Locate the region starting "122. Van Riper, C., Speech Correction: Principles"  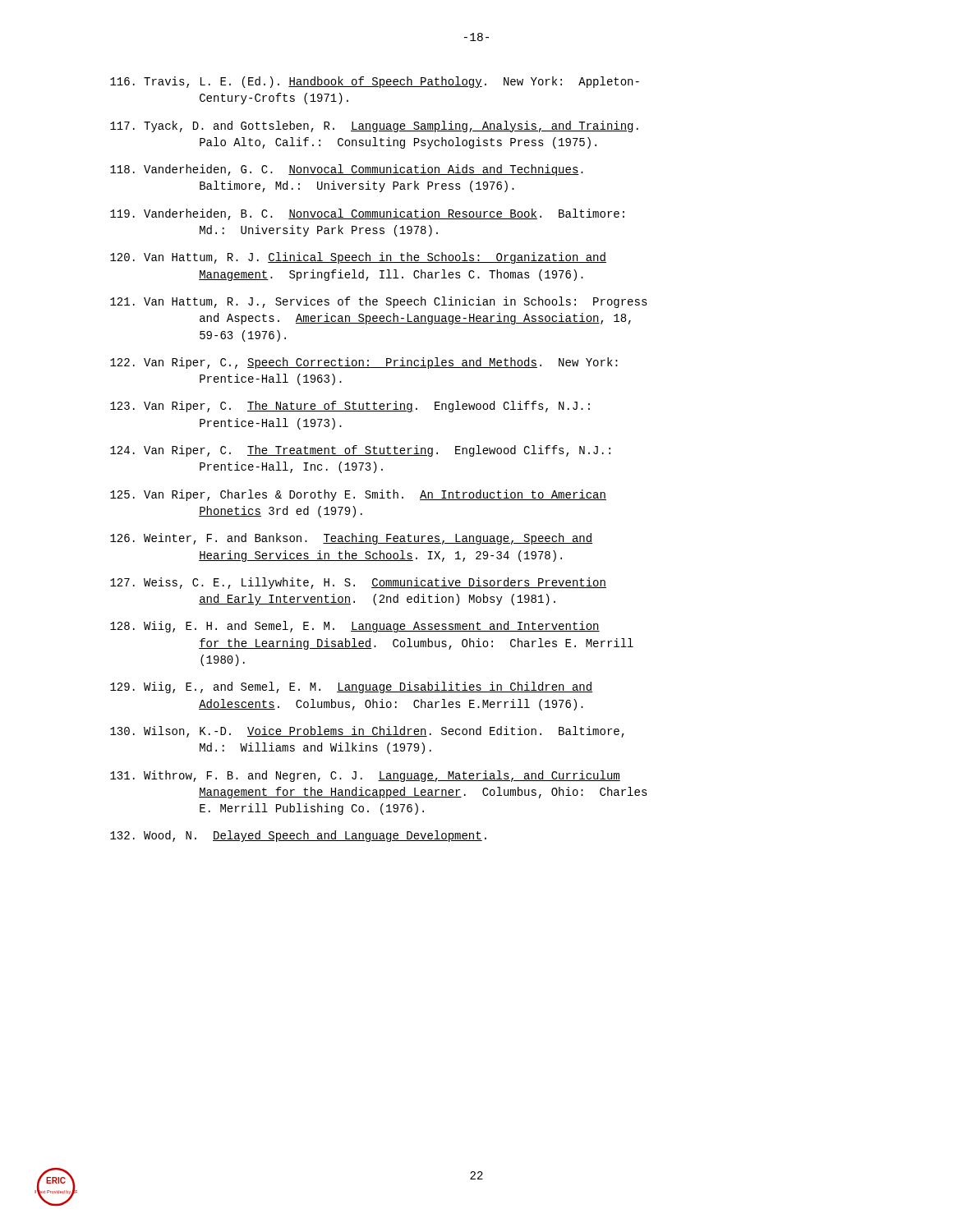[x=491, y=371]
